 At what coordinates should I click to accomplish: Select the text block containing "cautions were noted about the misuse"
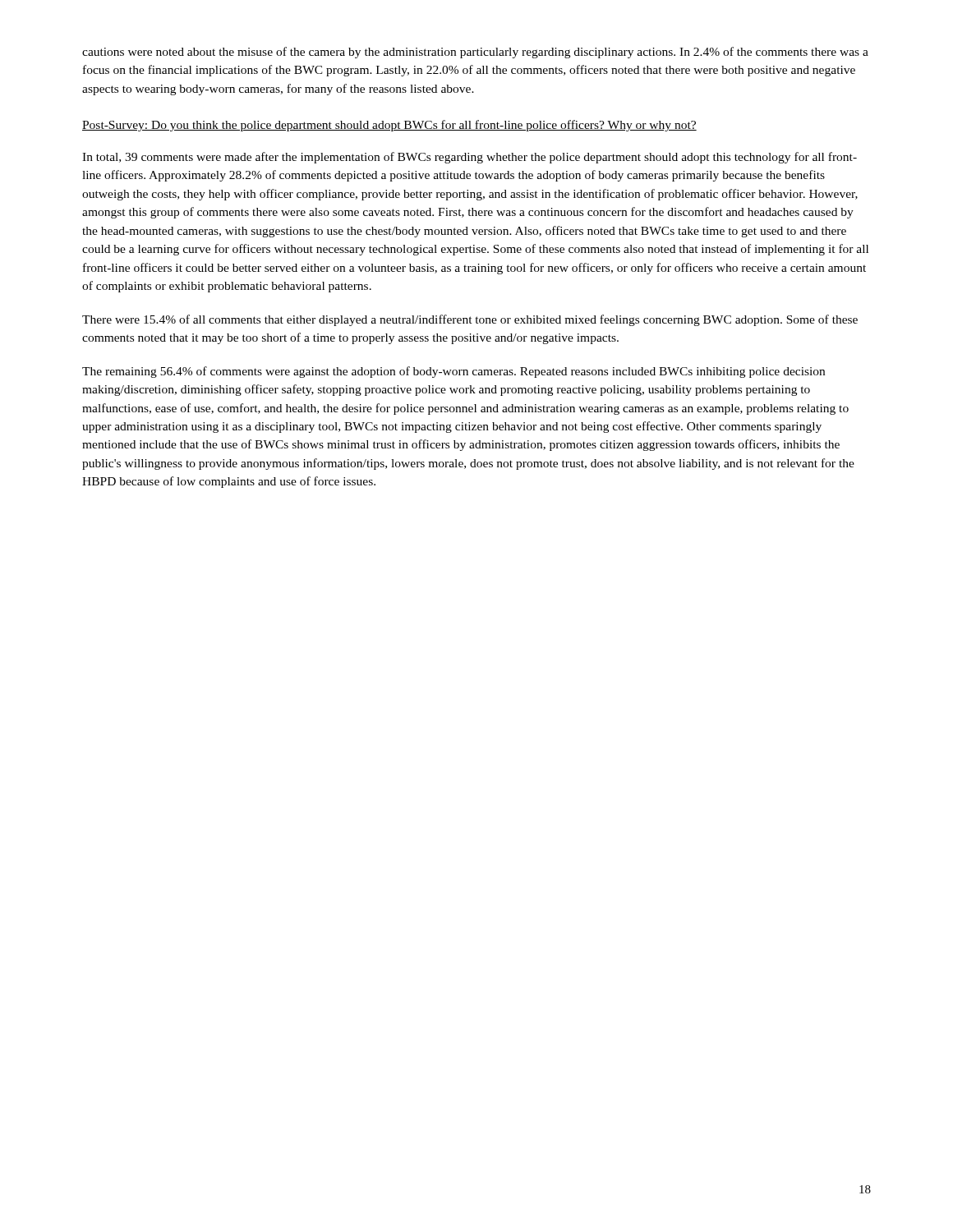pos(475,70)
